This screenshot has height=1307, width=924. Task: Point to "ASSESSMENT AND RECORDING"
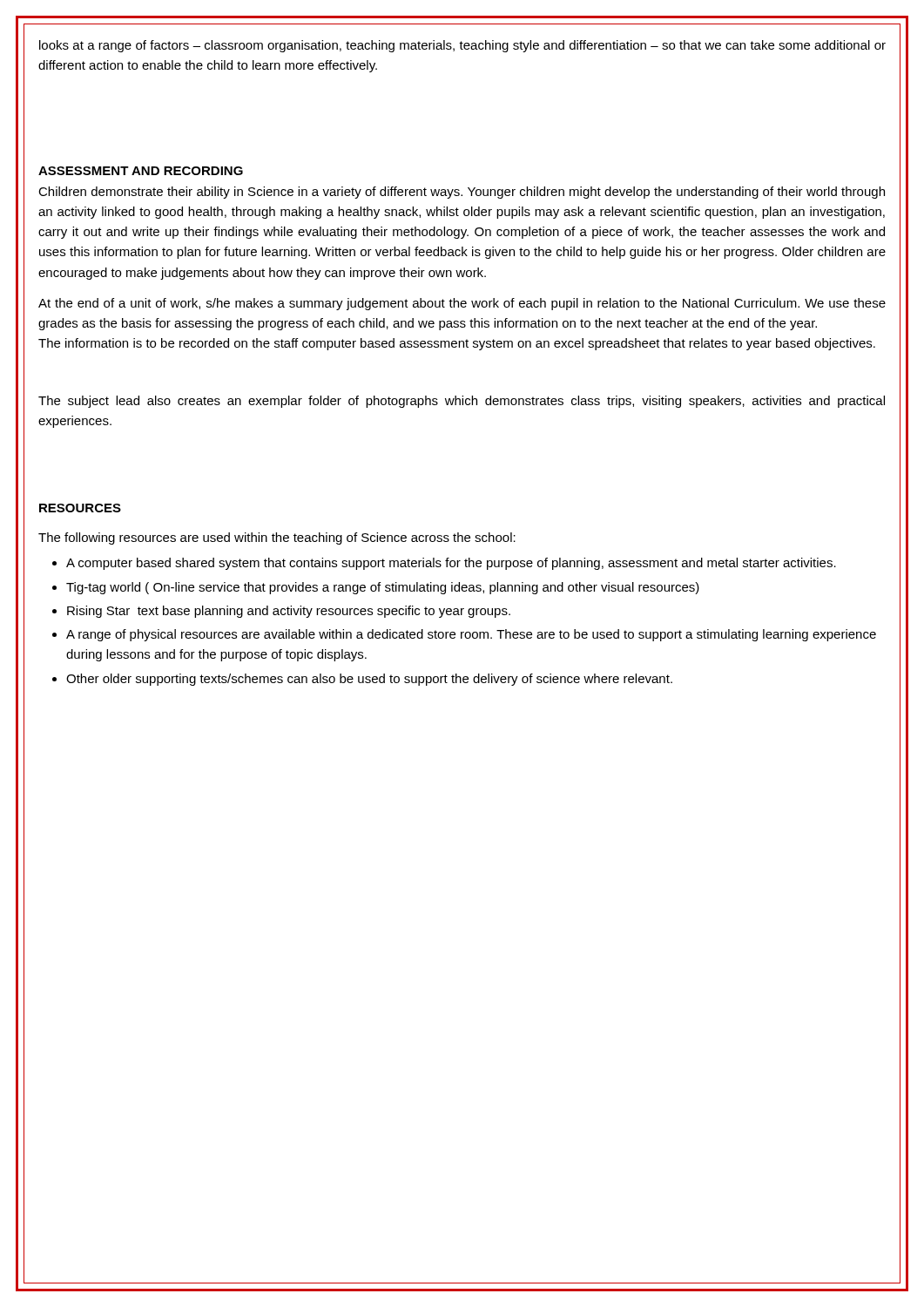tap(141, 170)
